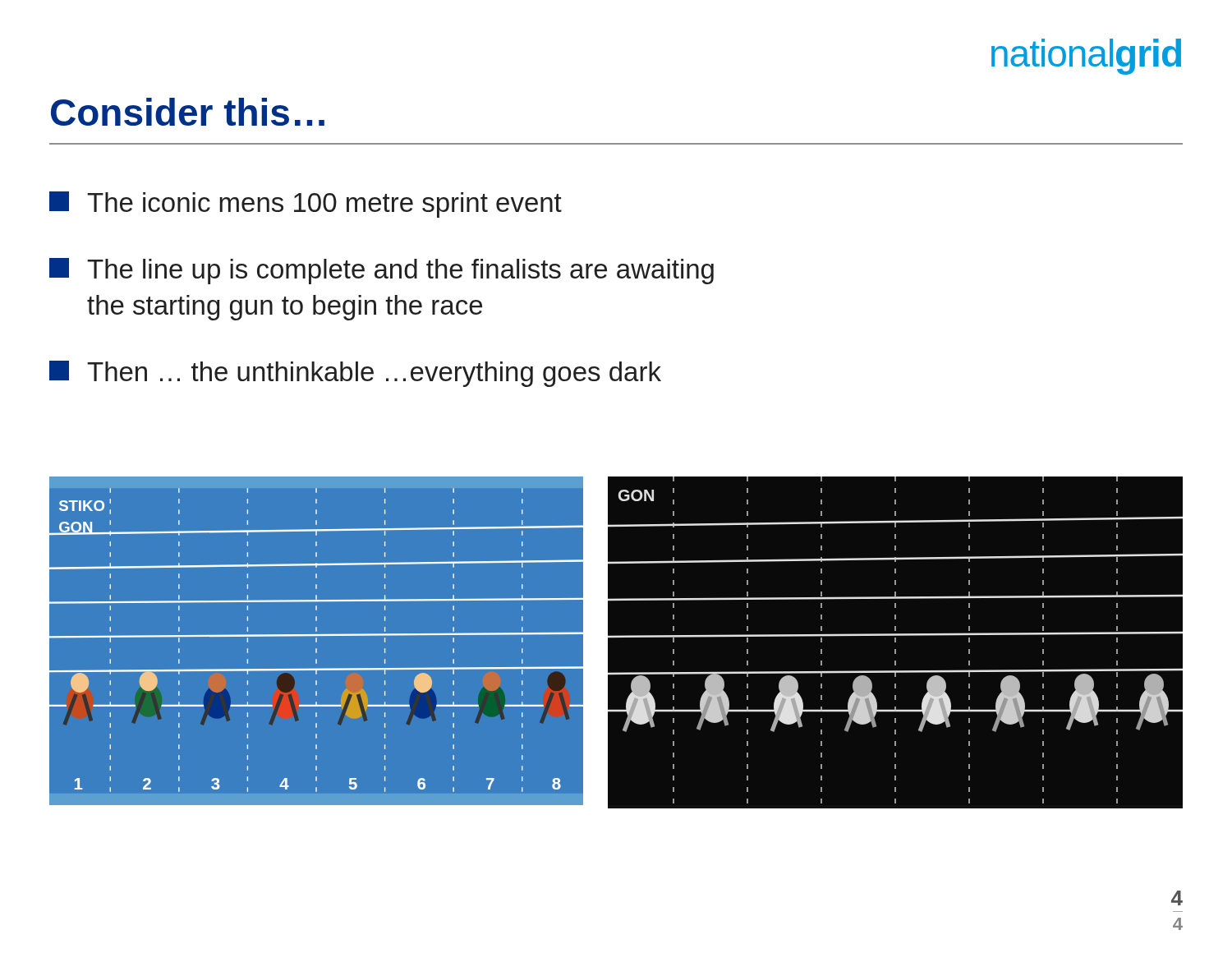Navigate to the text block starting "The line up is complete and the"
This screenshot has width=1232, height=953.
[616, 288]
